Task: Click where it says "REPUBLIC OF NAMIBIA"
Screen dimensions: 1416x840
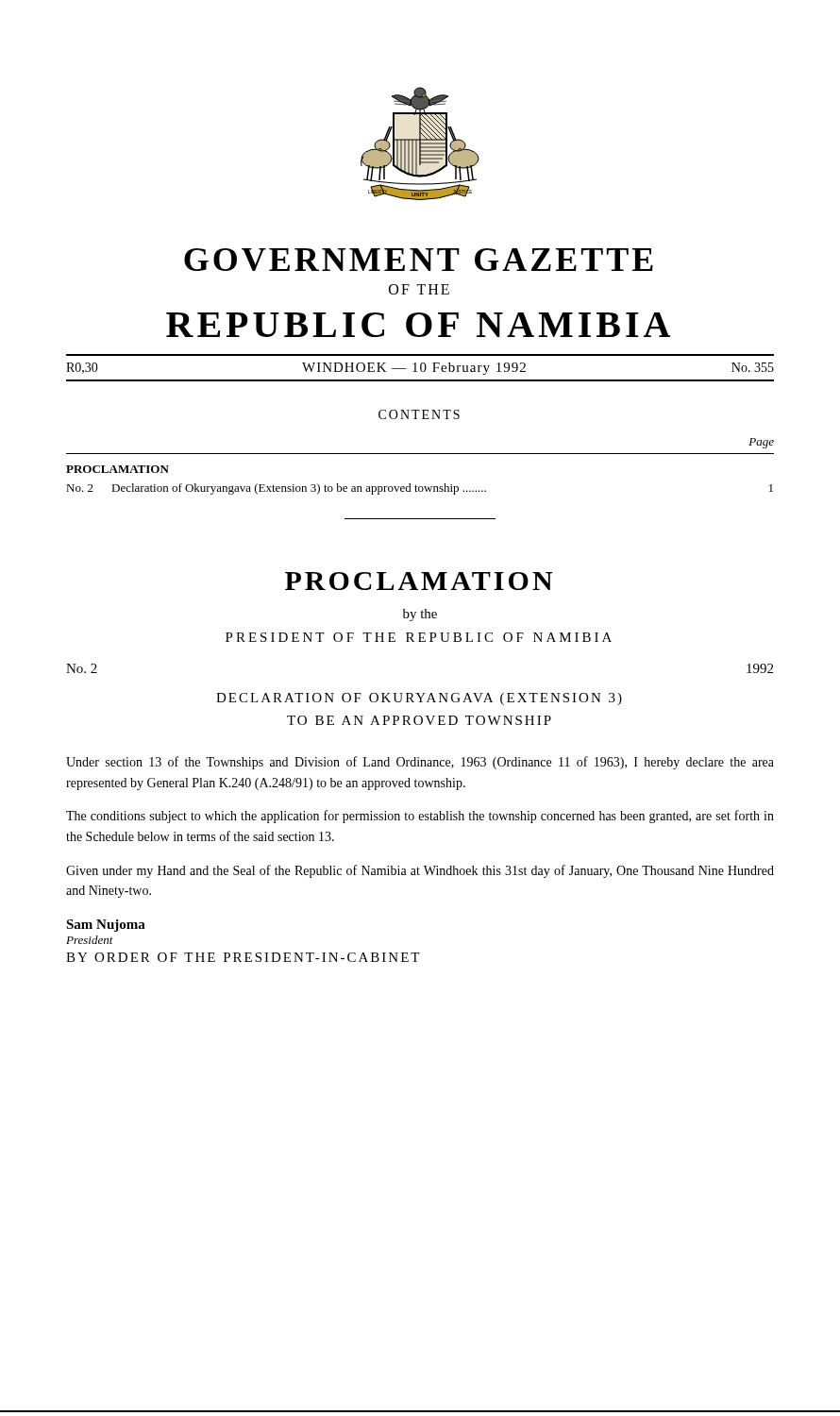Action: point(420,324)
